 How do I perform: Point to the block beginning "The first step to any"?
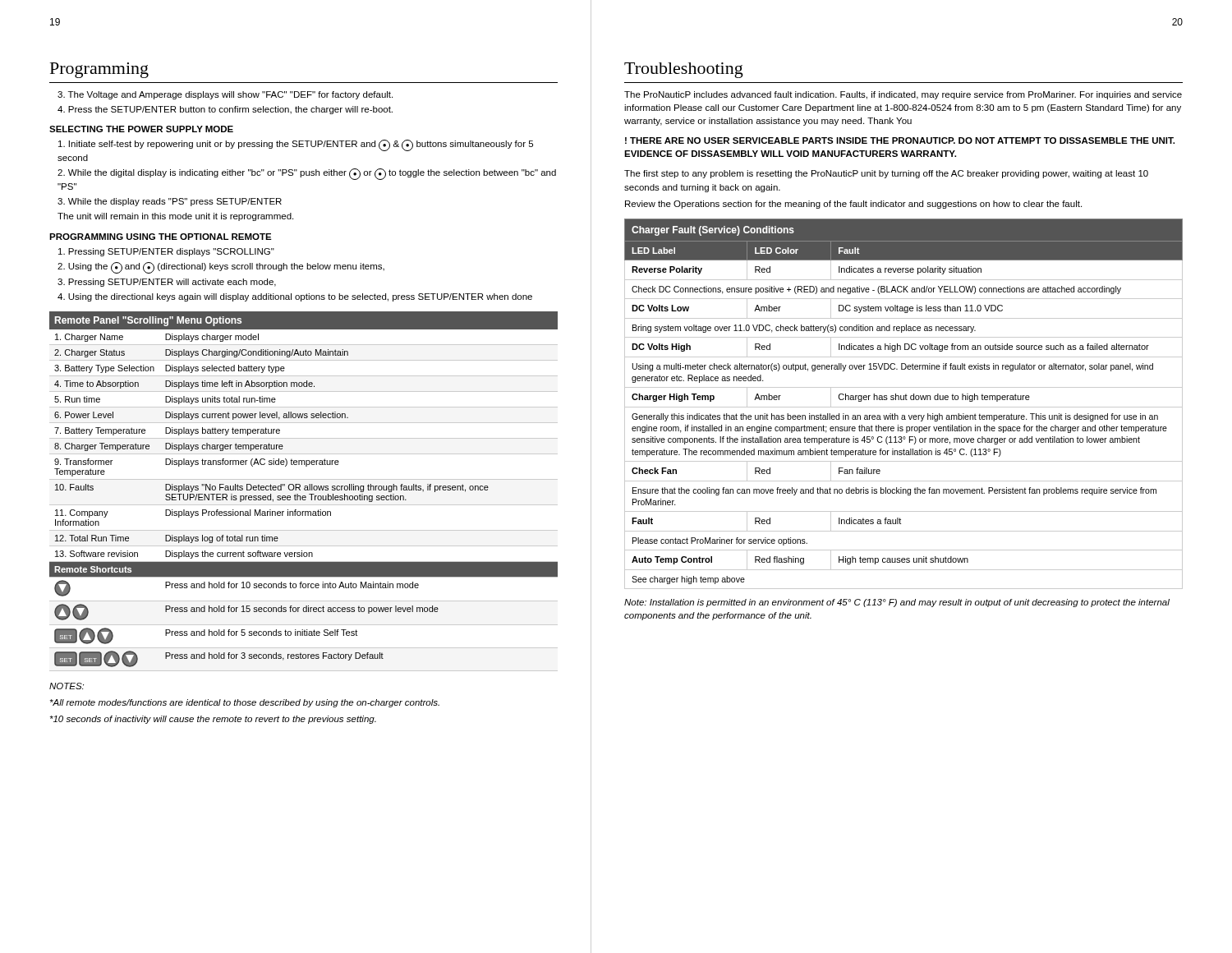click(903, 180)
